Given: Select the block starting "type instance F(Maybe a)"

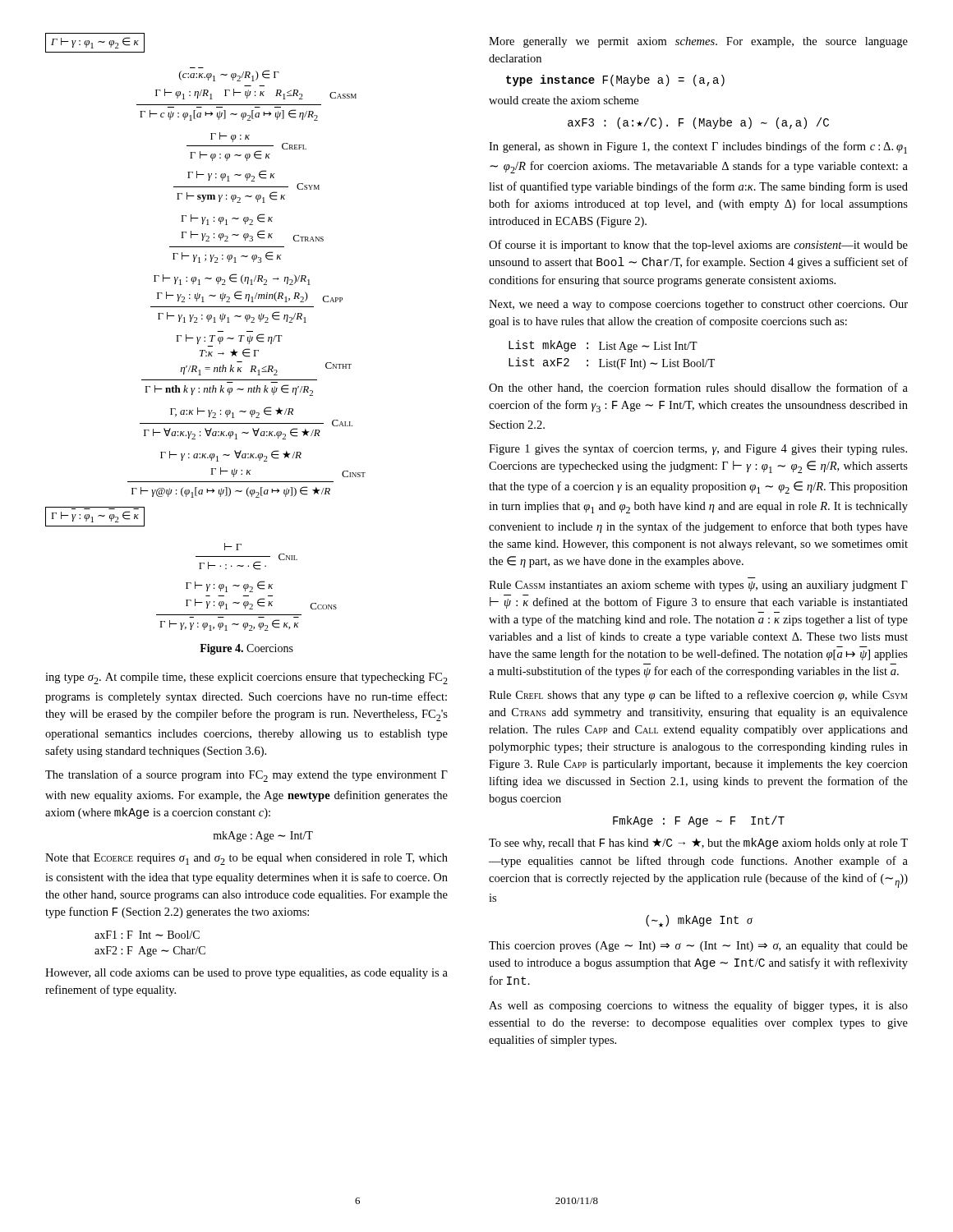Looking at the screenshot, I should point(616,81).
